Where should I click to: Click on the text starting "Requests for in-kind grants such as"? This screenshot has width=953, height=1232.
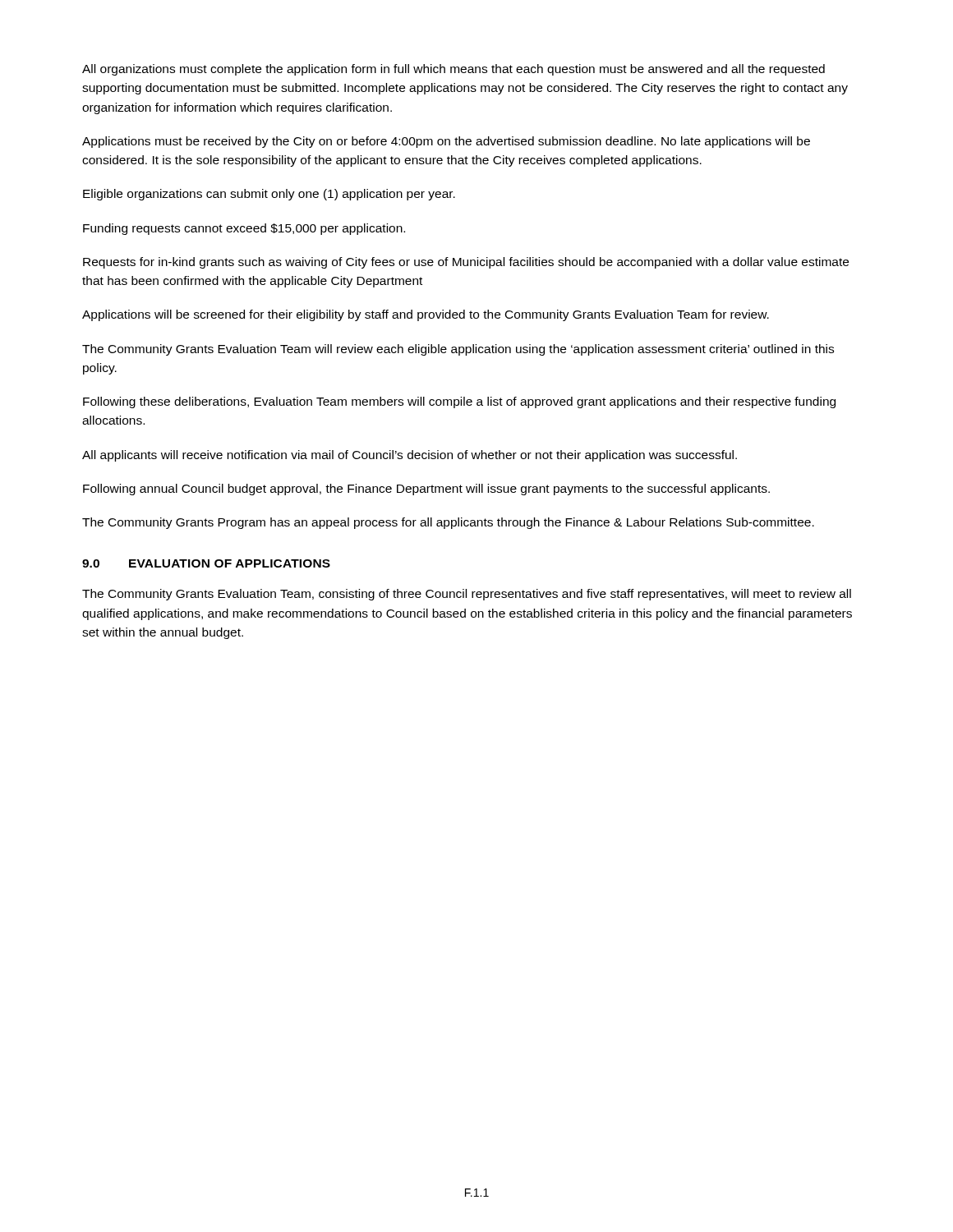(466, 271)
